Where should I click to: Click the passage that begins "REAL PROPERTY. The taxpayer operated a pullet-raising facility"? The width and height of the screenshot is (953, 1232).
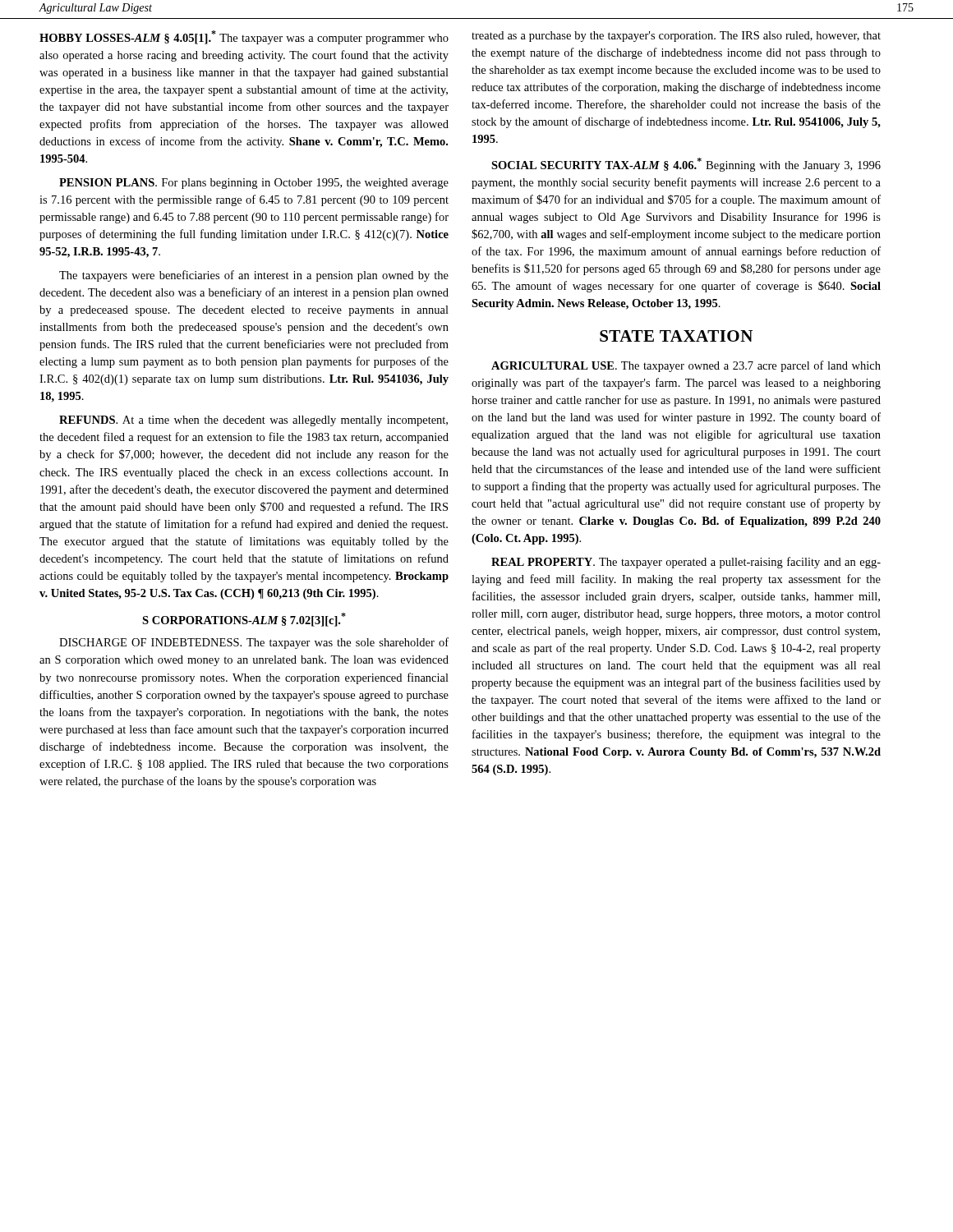[x=676, y=666]
